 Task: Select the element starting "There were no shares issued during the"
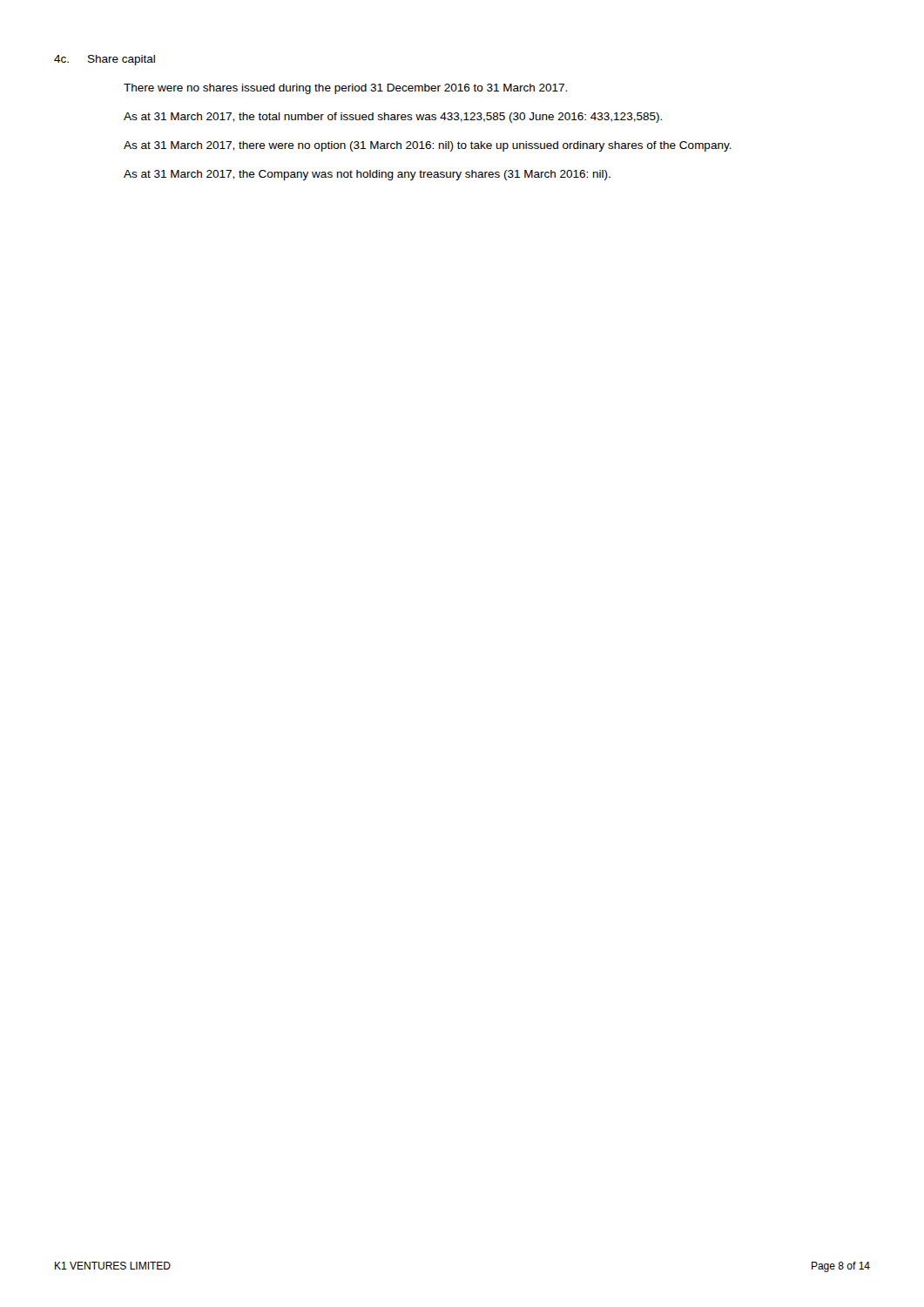(346, 88)
